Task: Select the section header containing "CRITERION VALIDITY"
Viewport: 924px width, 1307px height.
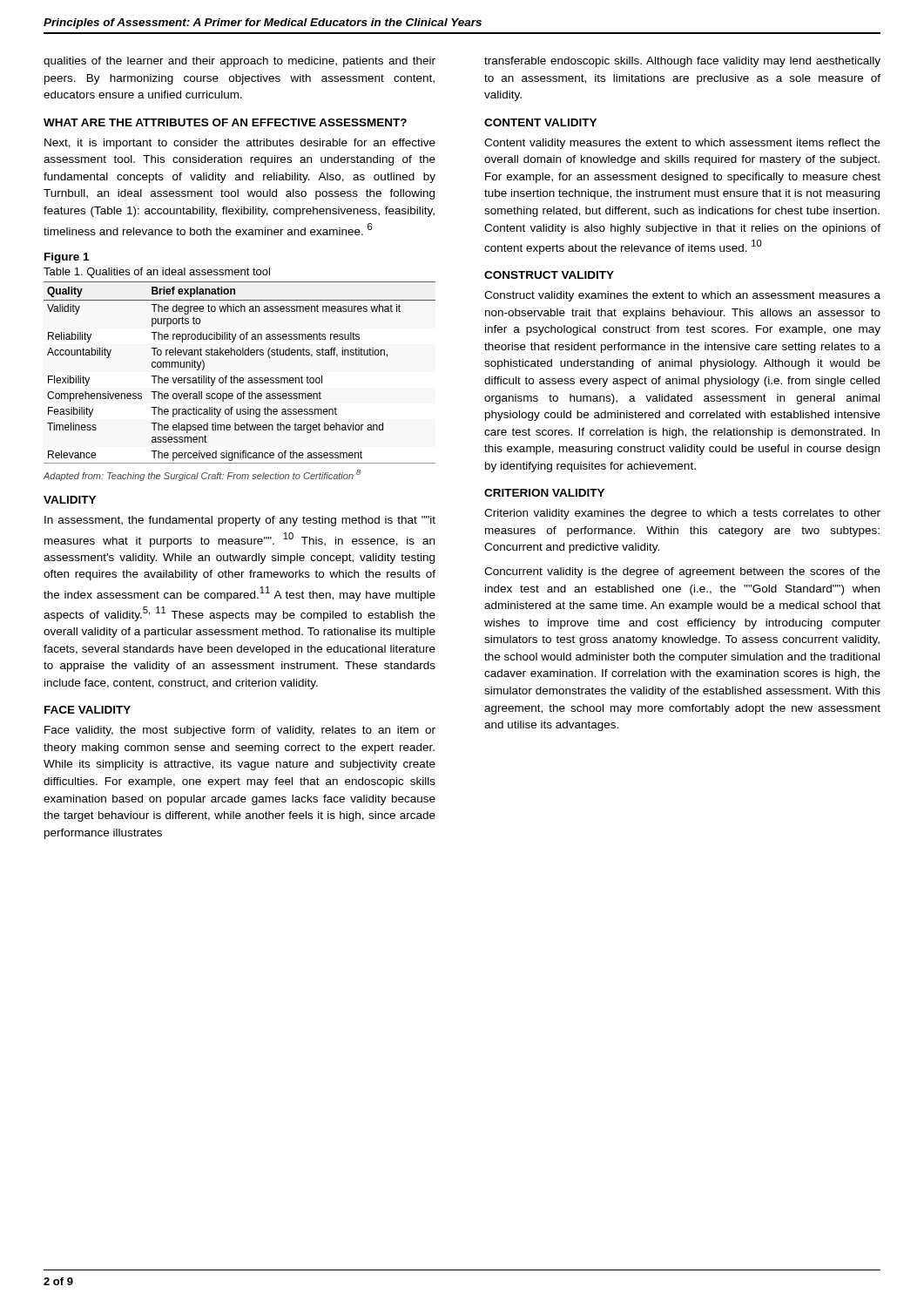Action: point(545,493)
